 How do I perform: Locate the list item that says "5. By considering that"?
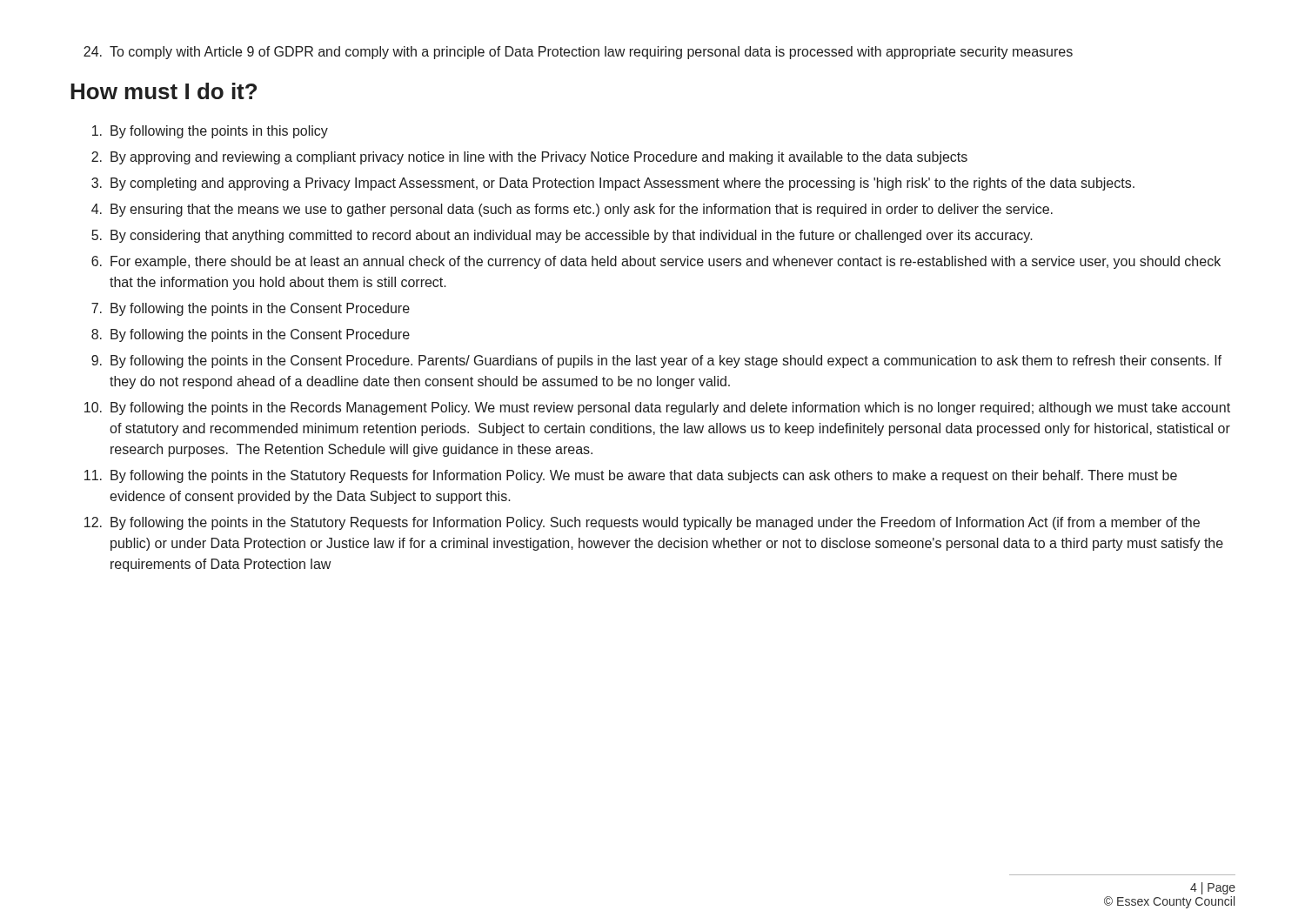click(652, 236)
